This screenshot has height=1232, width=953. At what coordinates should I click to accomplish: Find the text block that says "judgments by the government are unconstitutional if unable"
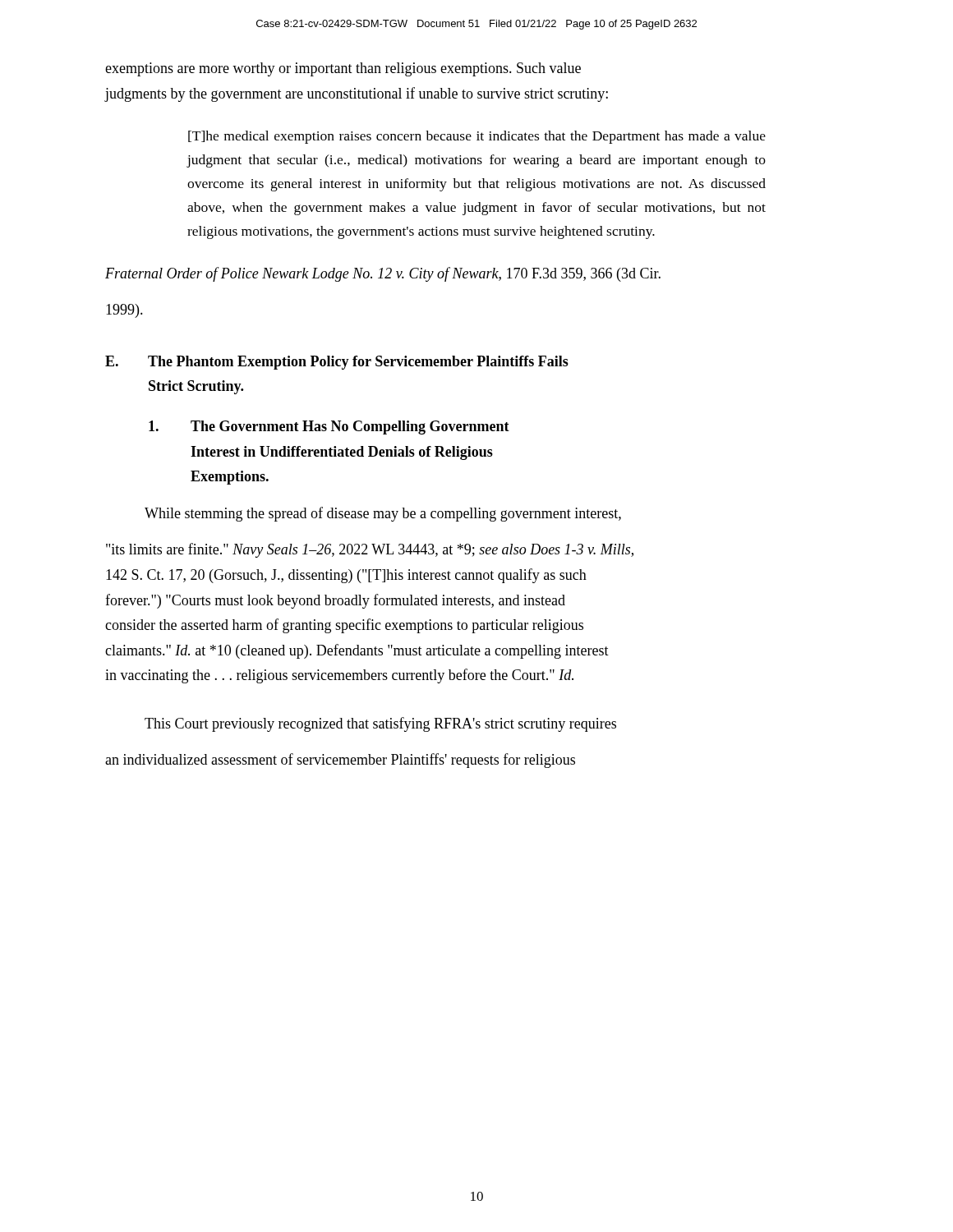pyautogui.click(x=357, y=93)
